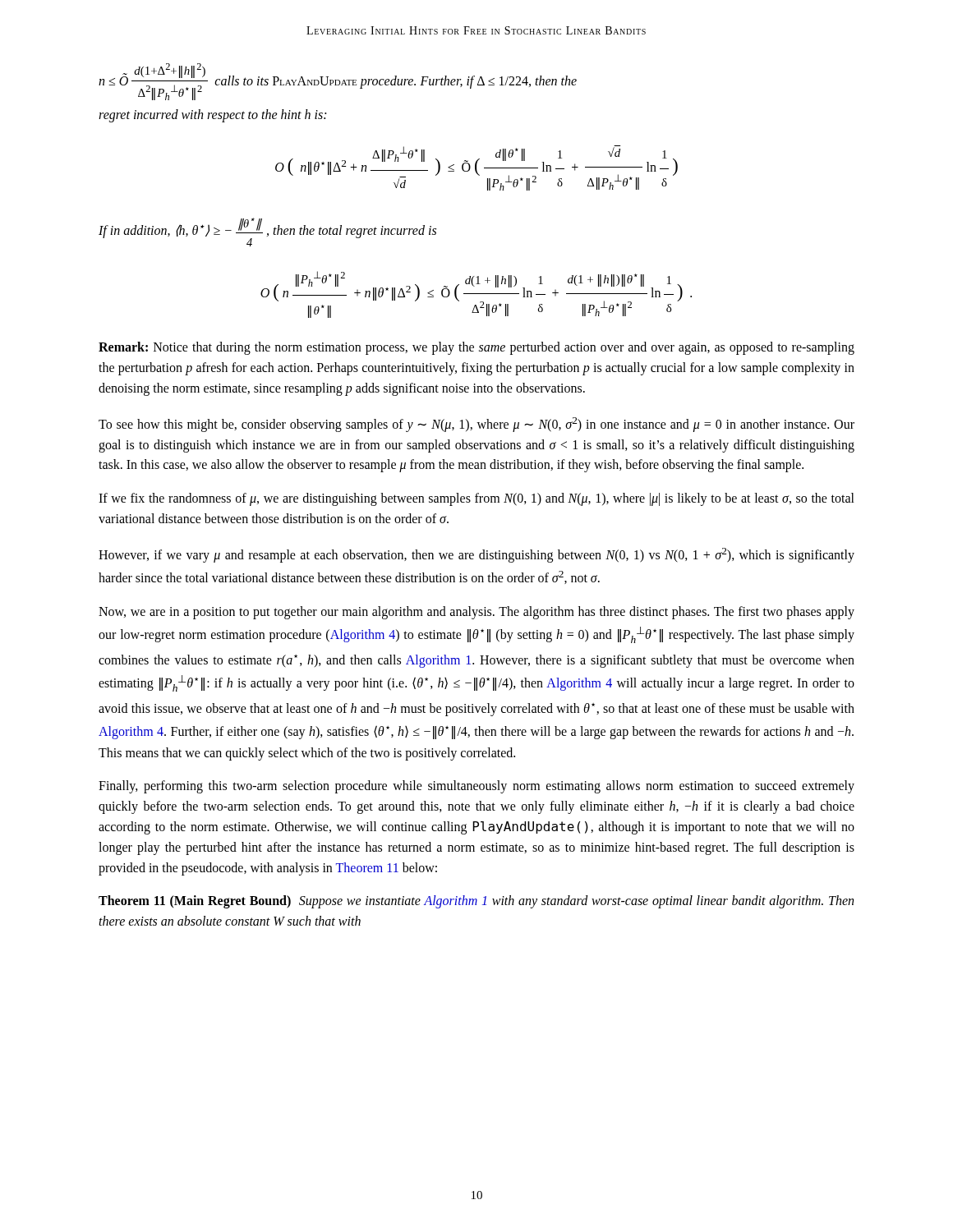The image size is (953, 1232).
Task: Click the passage that begins "If in addition, ⟨h, θ⋆⟩"
Action: (x=268, y=232)
